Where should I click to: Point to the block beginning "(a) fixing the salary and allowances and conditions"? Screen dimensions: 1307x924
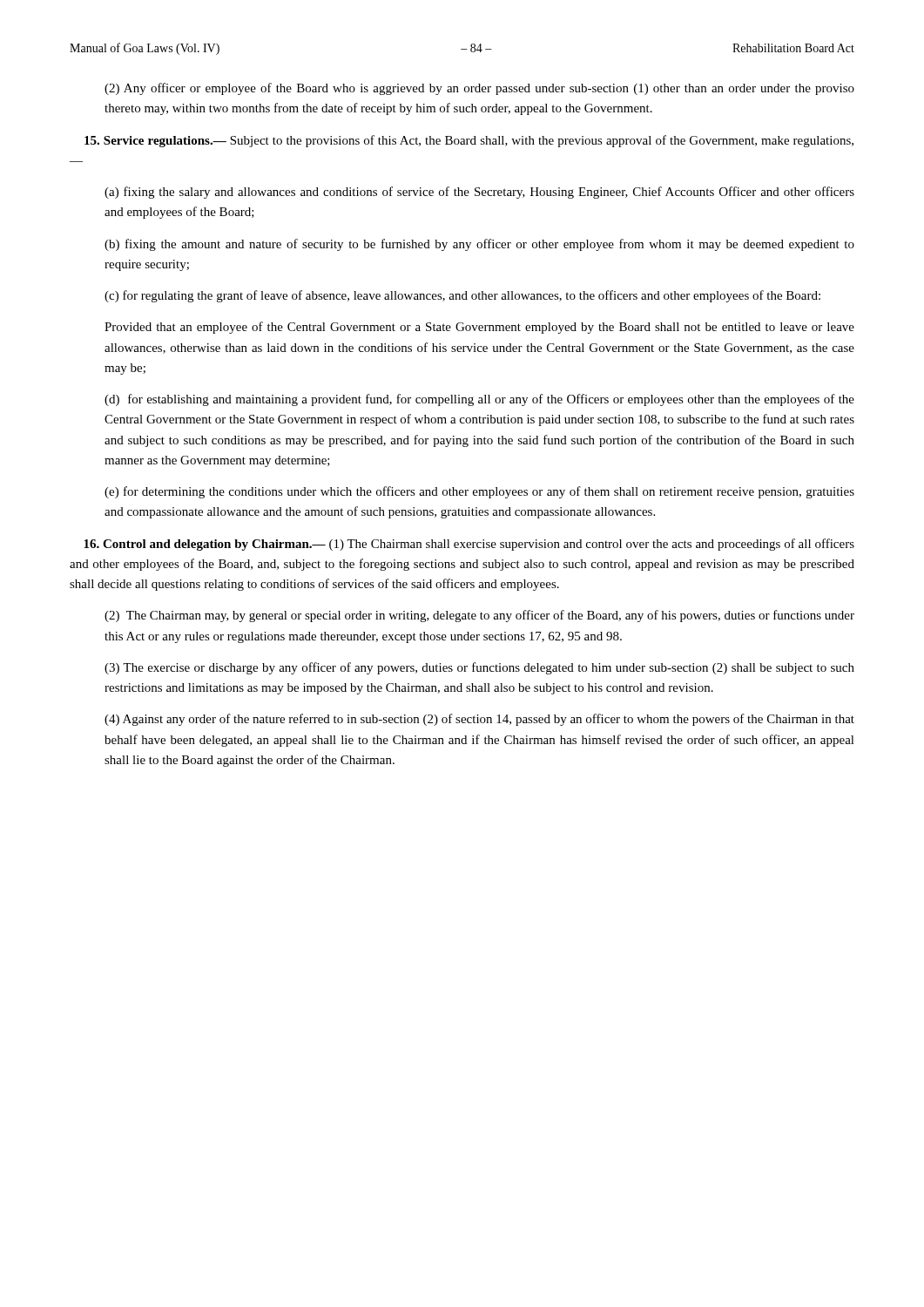pyautogui.click(x=479, y=202)
